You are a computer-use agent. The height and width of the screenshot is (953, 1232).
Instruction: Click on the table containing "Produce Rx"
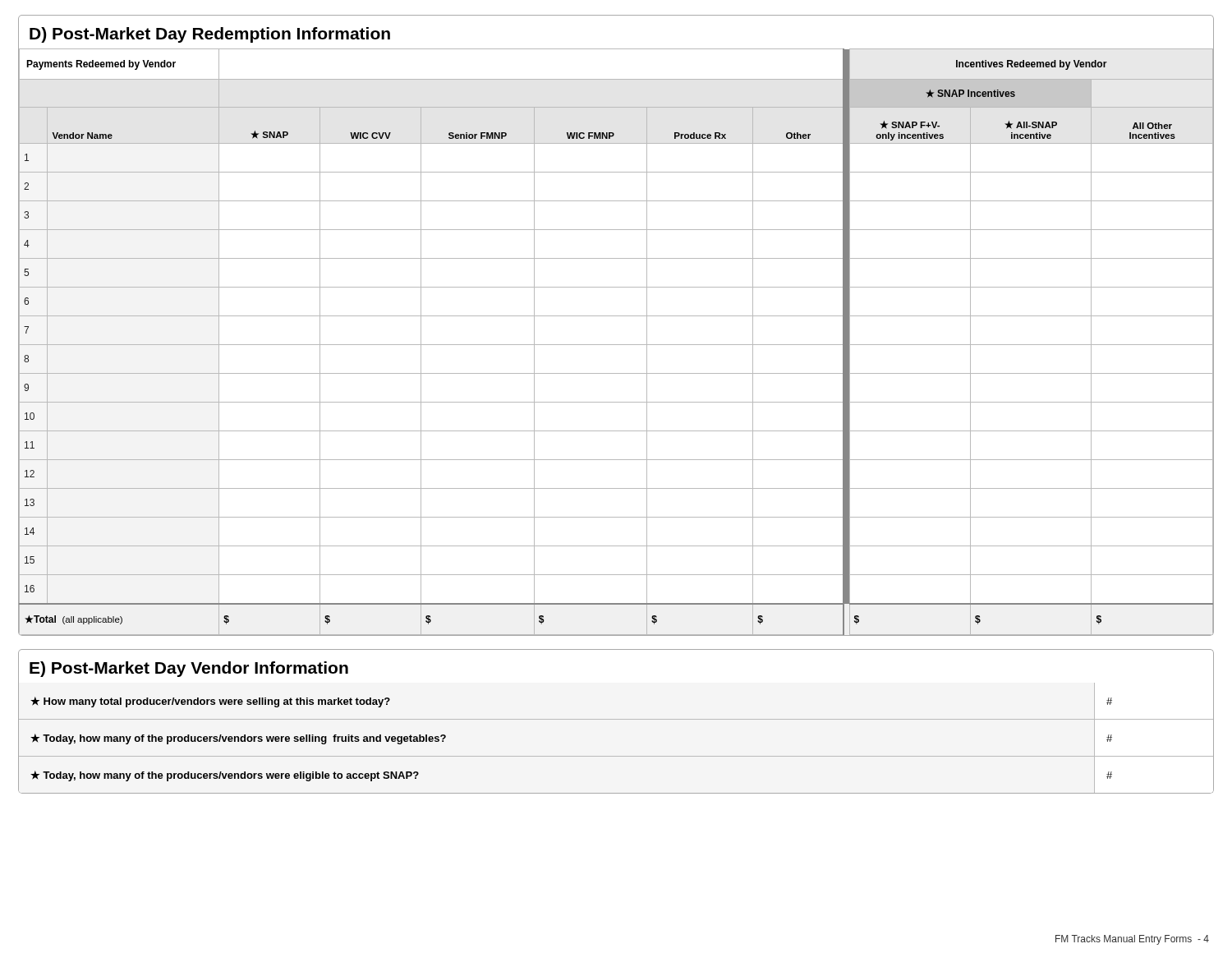[616, 342]
